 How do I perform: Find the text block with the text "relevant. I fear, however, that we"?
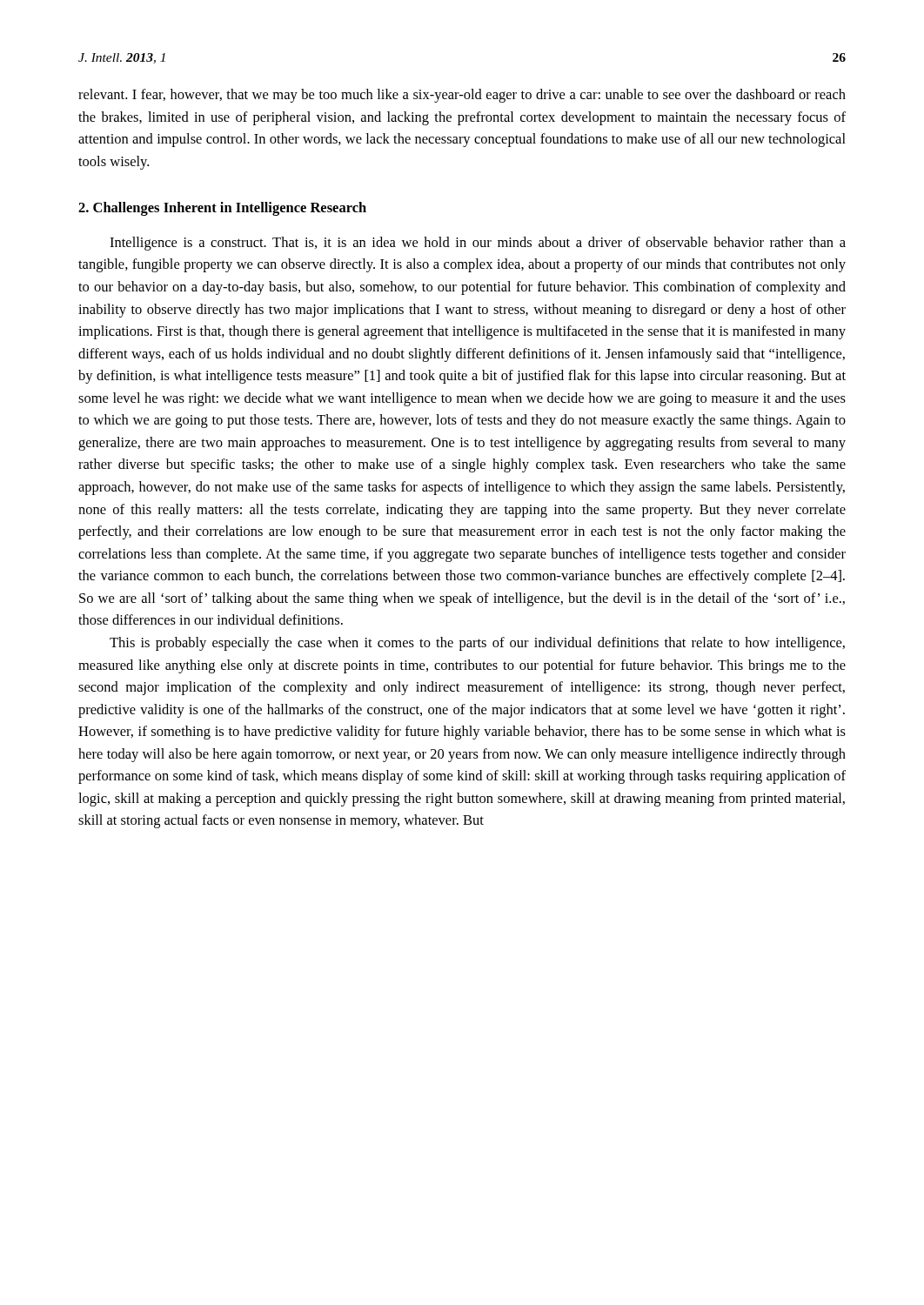pyautogui.click(x=462, y=128)
